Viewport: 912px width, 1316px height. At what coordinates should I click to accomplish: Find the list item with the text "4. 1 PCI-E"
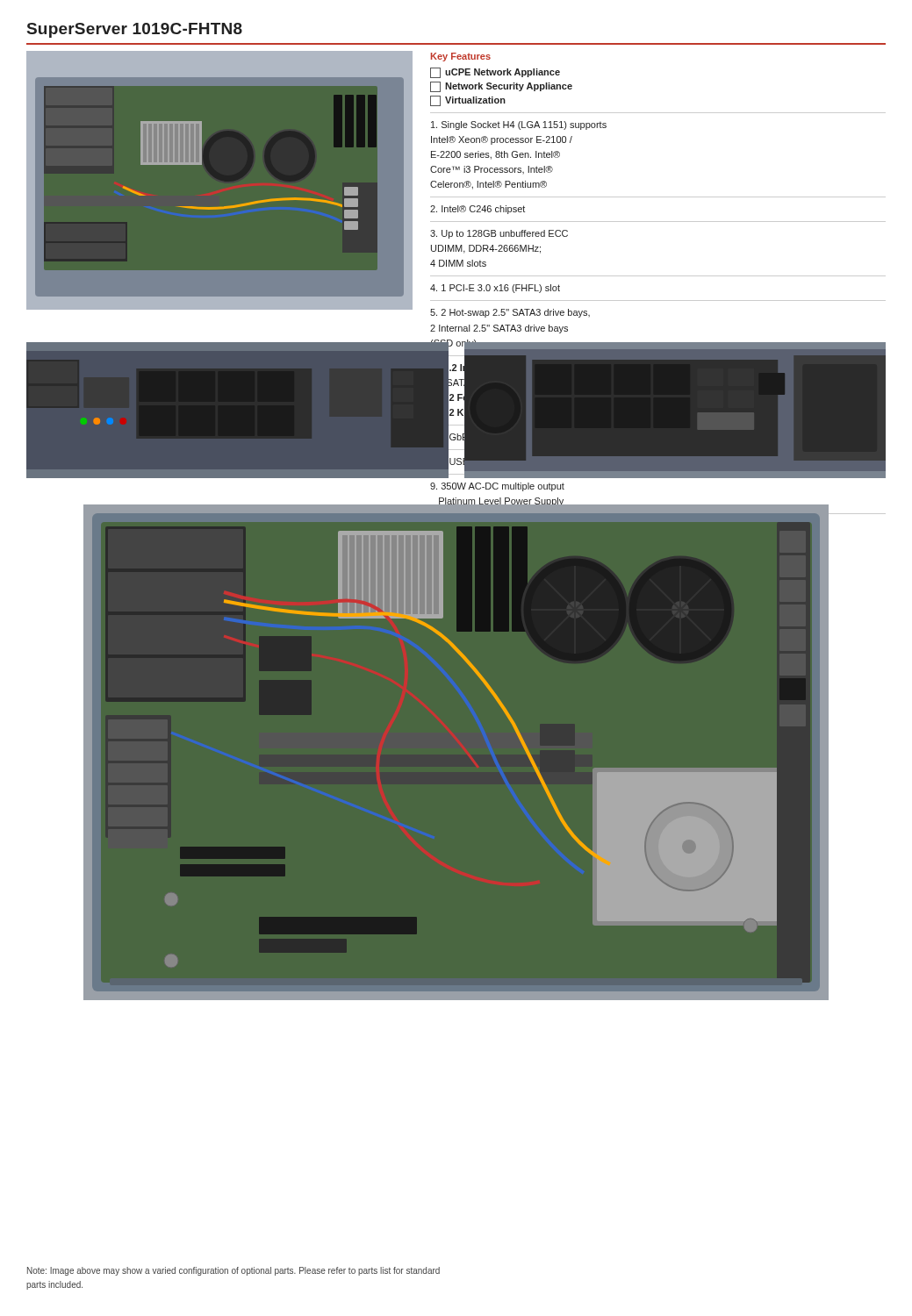point(495,288)
